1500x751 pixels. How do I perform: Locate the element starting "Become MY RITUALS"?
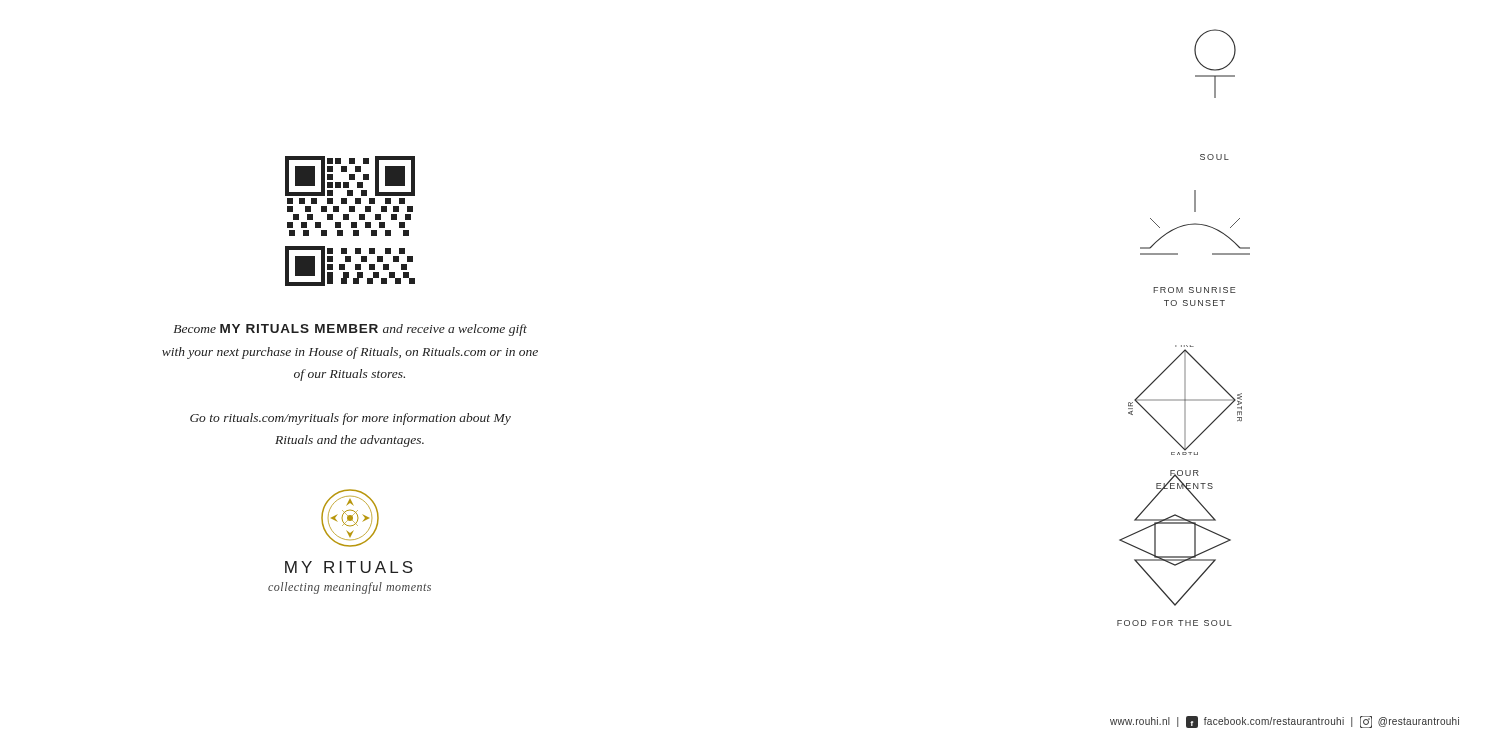click(x=350, y=351)
